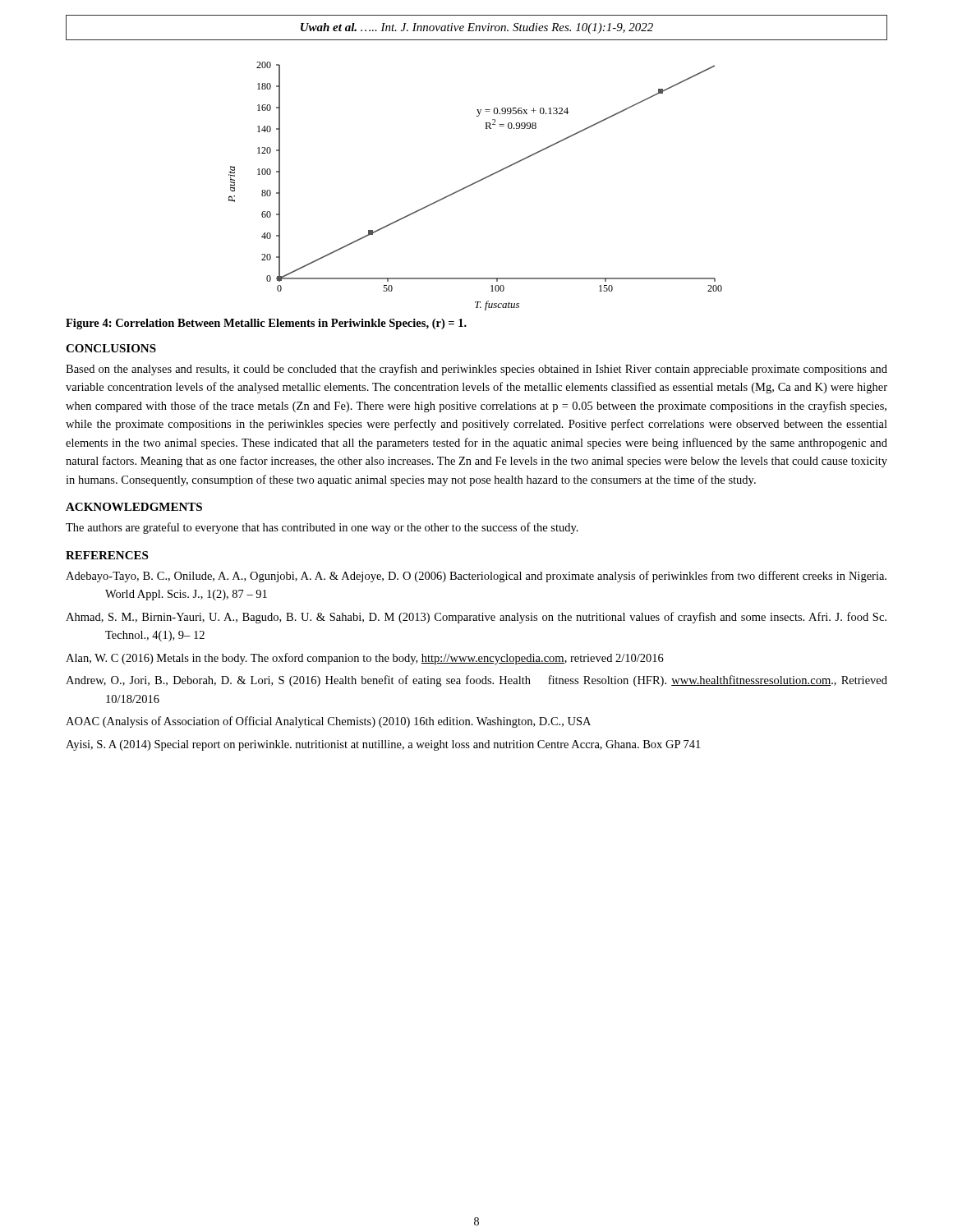This screenshot has width=953, height=1232.
Task: Locate the text block that says "Based on the analyses"
Action: pos(476,424)
